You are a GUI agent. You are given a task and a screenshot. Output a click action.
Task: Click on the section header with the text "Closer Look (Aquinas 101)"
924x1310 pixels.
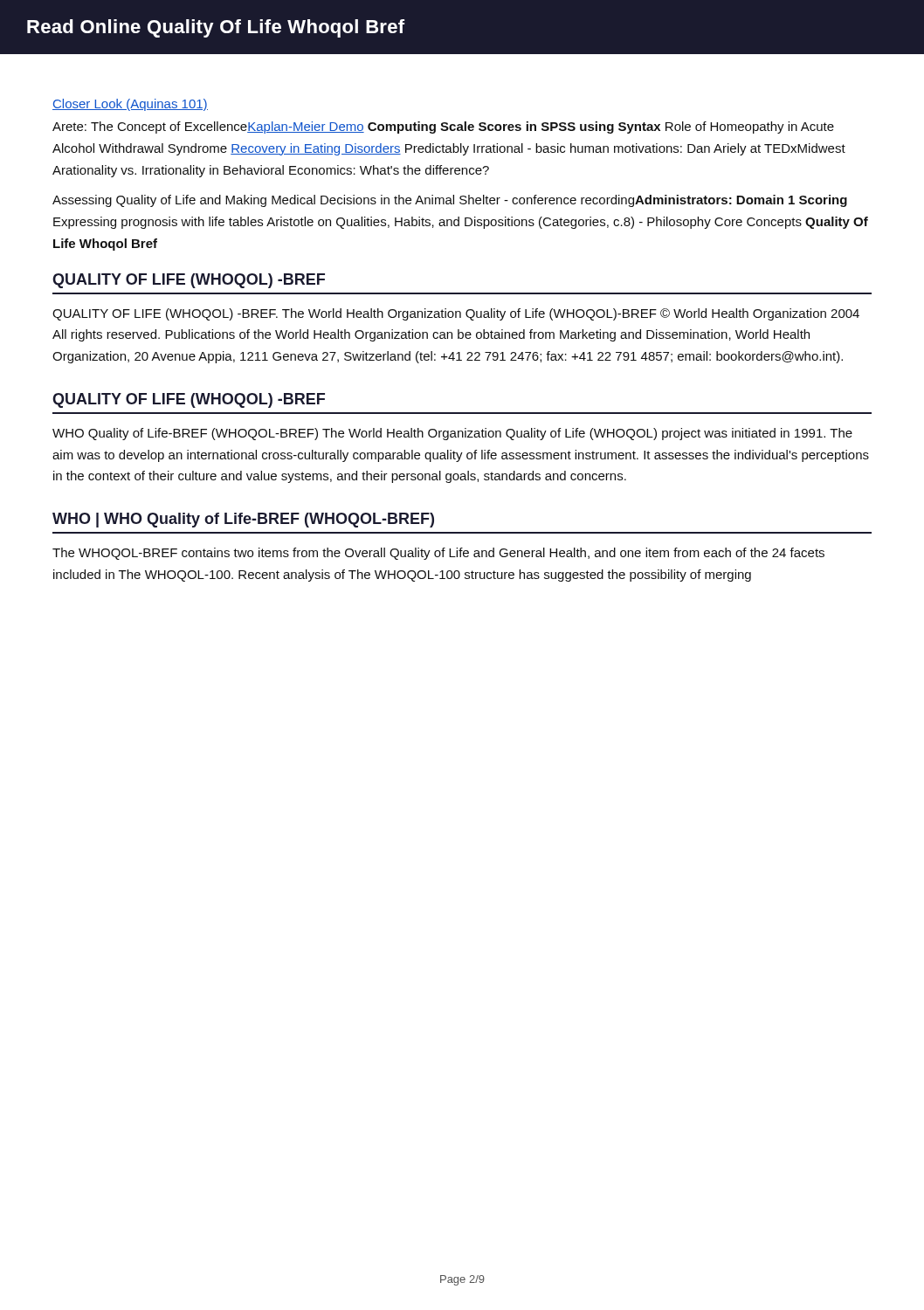[x=130, y=103]
